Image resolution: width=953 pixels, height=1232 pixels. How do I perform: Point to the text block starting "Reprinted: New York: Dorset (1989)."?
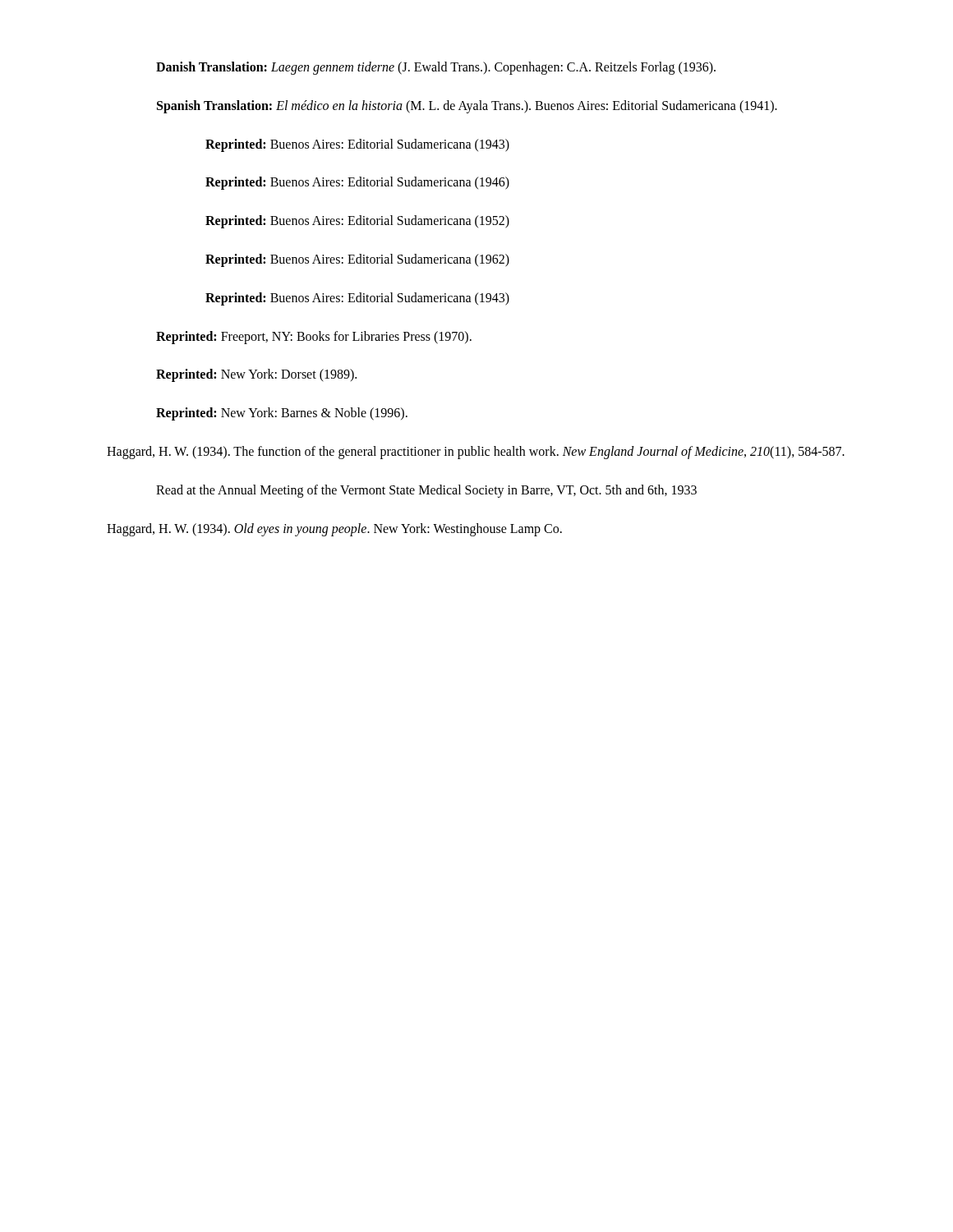tap(257, 374)
